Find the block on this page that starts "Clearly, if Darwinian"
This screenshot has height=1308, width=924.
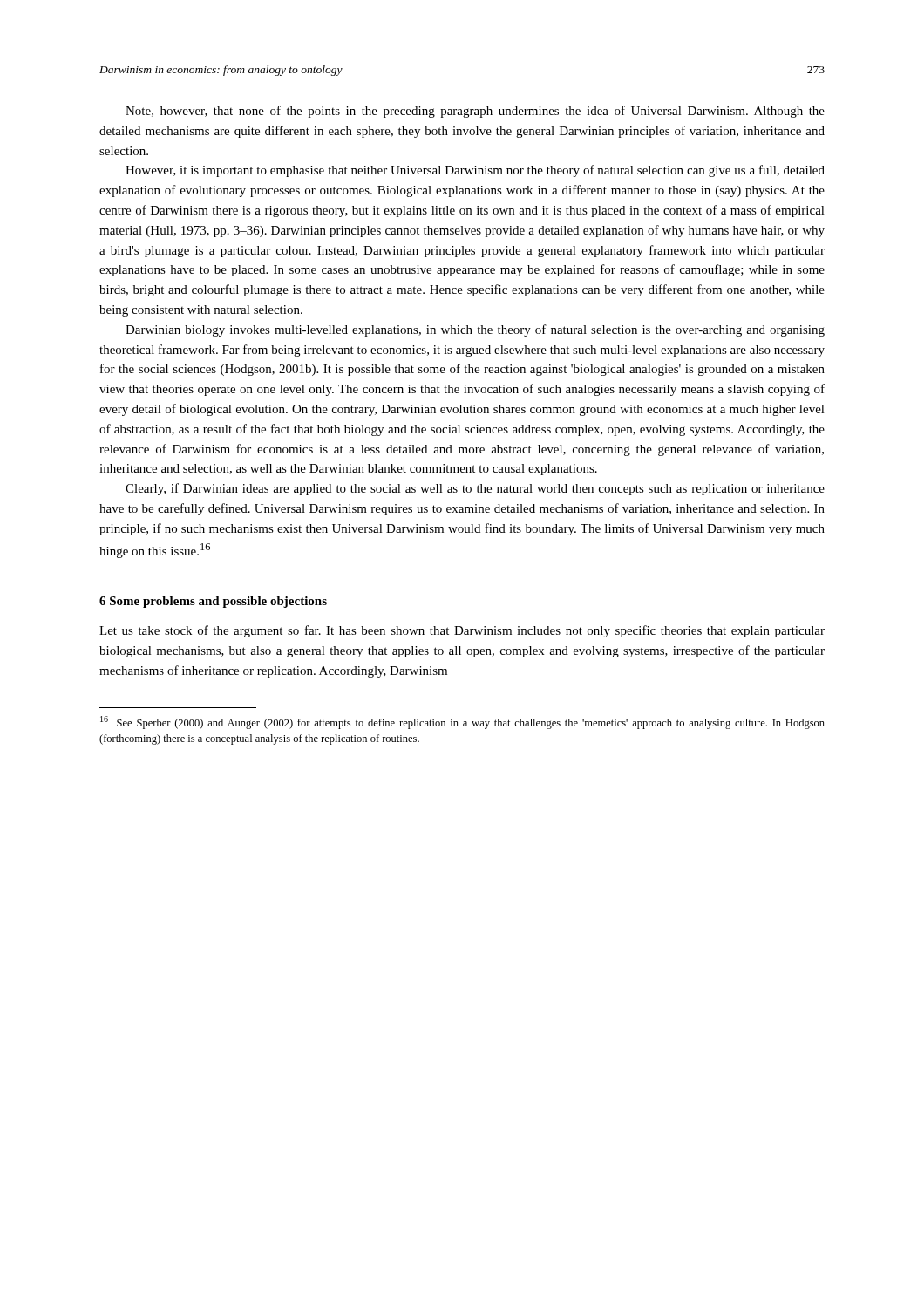coord(462,520)
